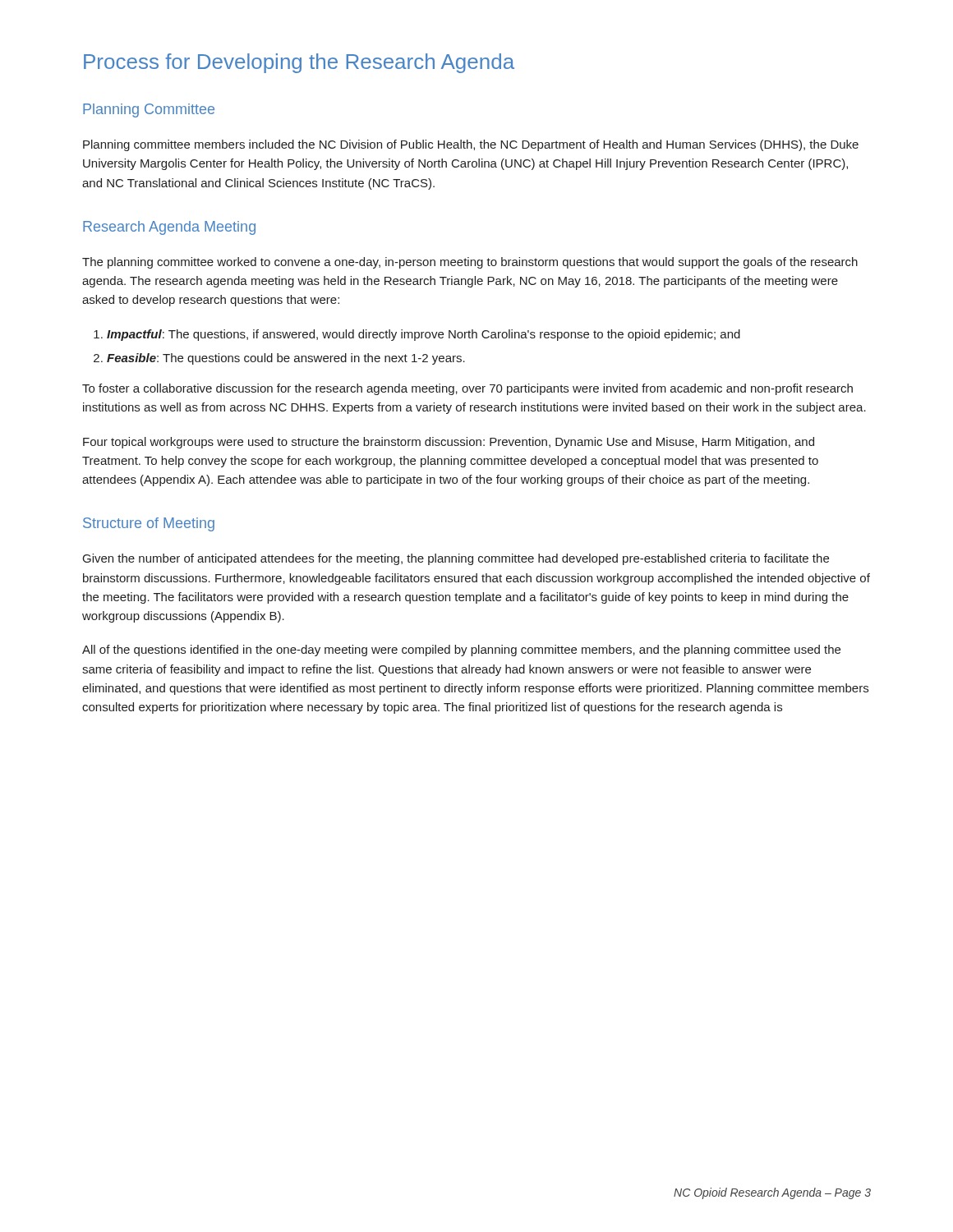953x1232 pixels.
Task: Locate the list item that reads "Impactful: The questions, if answered,"
Action: (x=424, y=333)
